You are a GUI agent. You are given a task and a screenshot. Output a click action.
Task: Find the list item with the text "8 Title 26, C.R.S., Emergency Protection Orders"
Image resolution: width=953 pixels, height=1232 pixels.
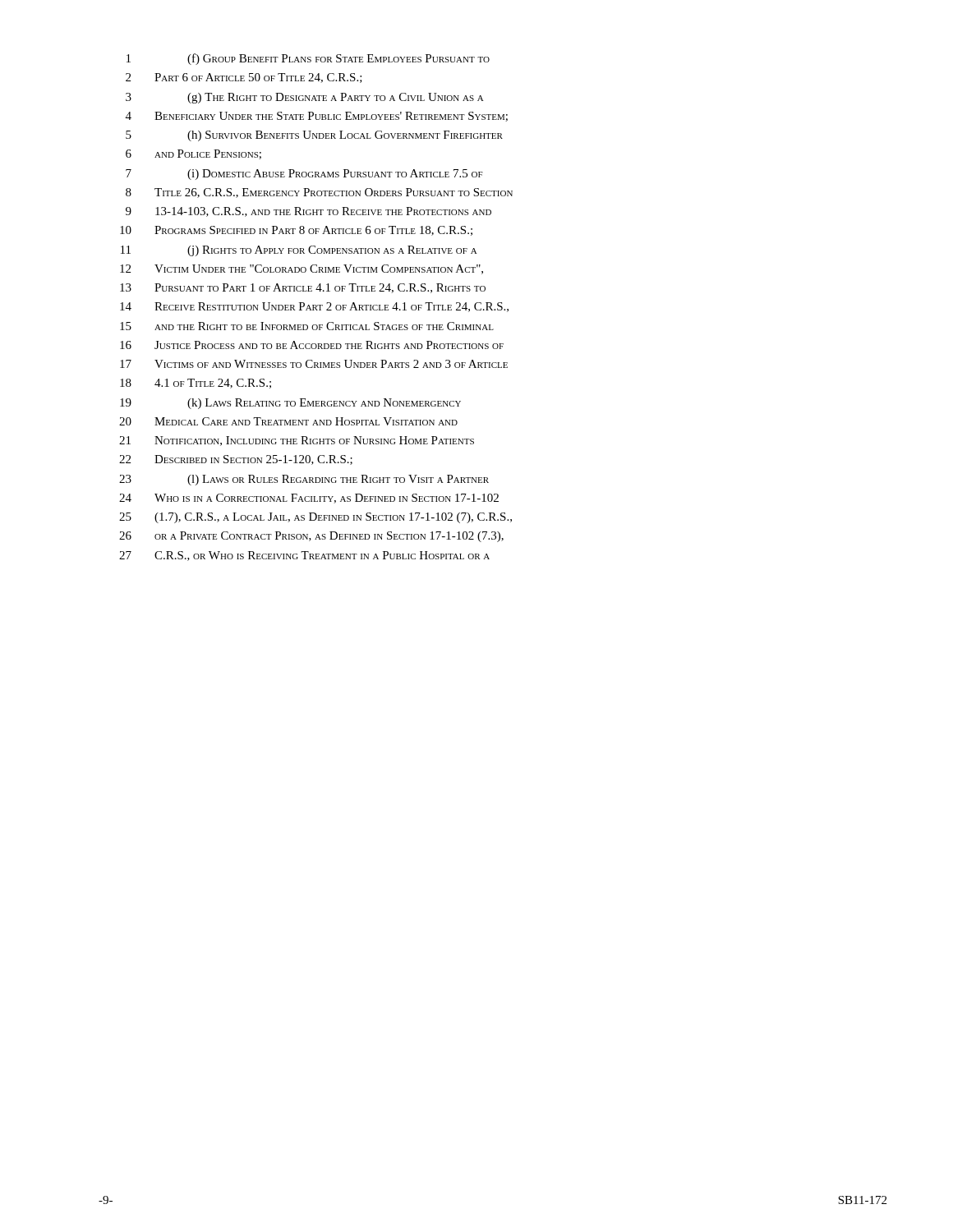493,192
